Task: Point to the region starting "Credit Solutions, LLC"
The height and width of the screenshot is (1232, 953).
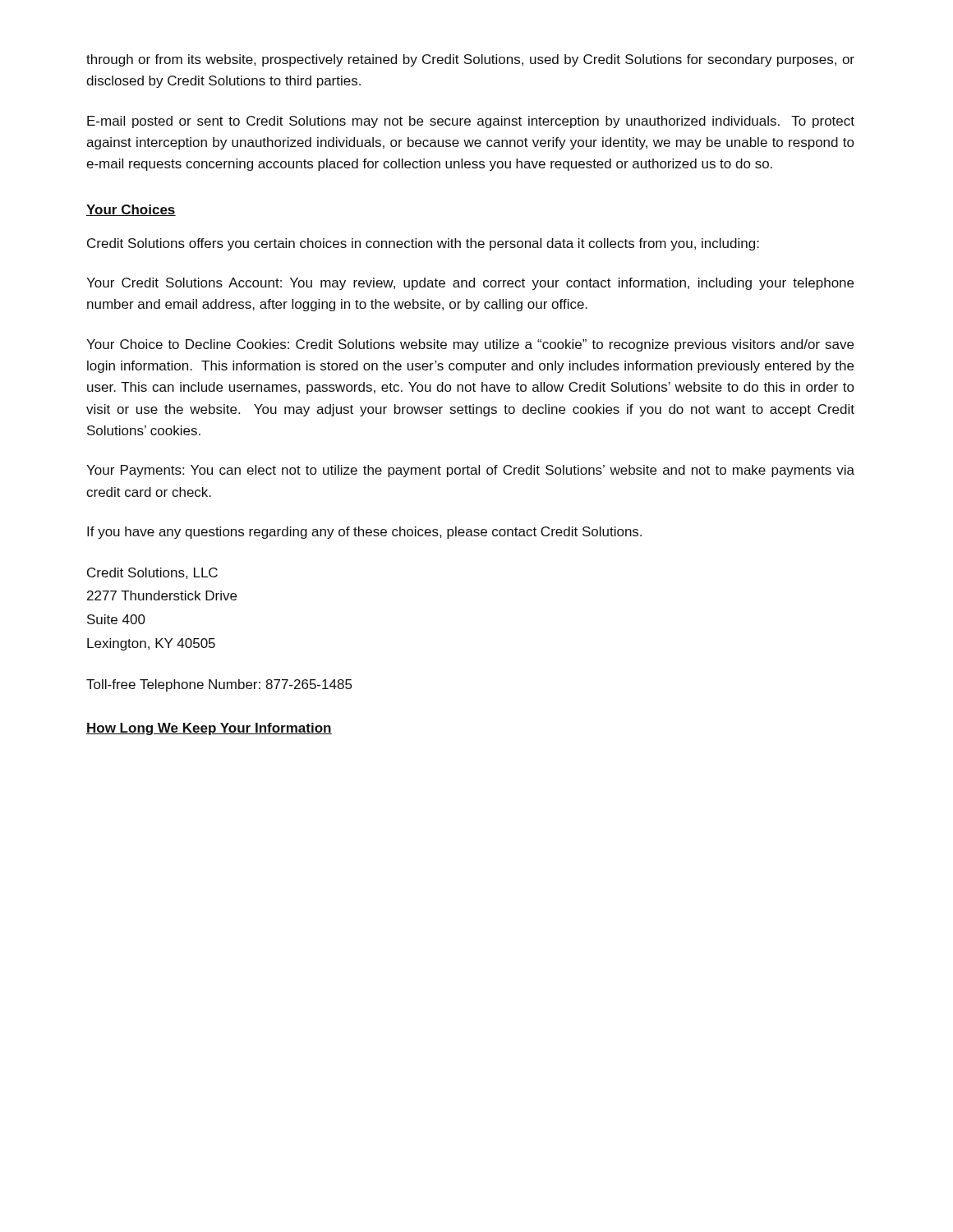Action: 162,608
